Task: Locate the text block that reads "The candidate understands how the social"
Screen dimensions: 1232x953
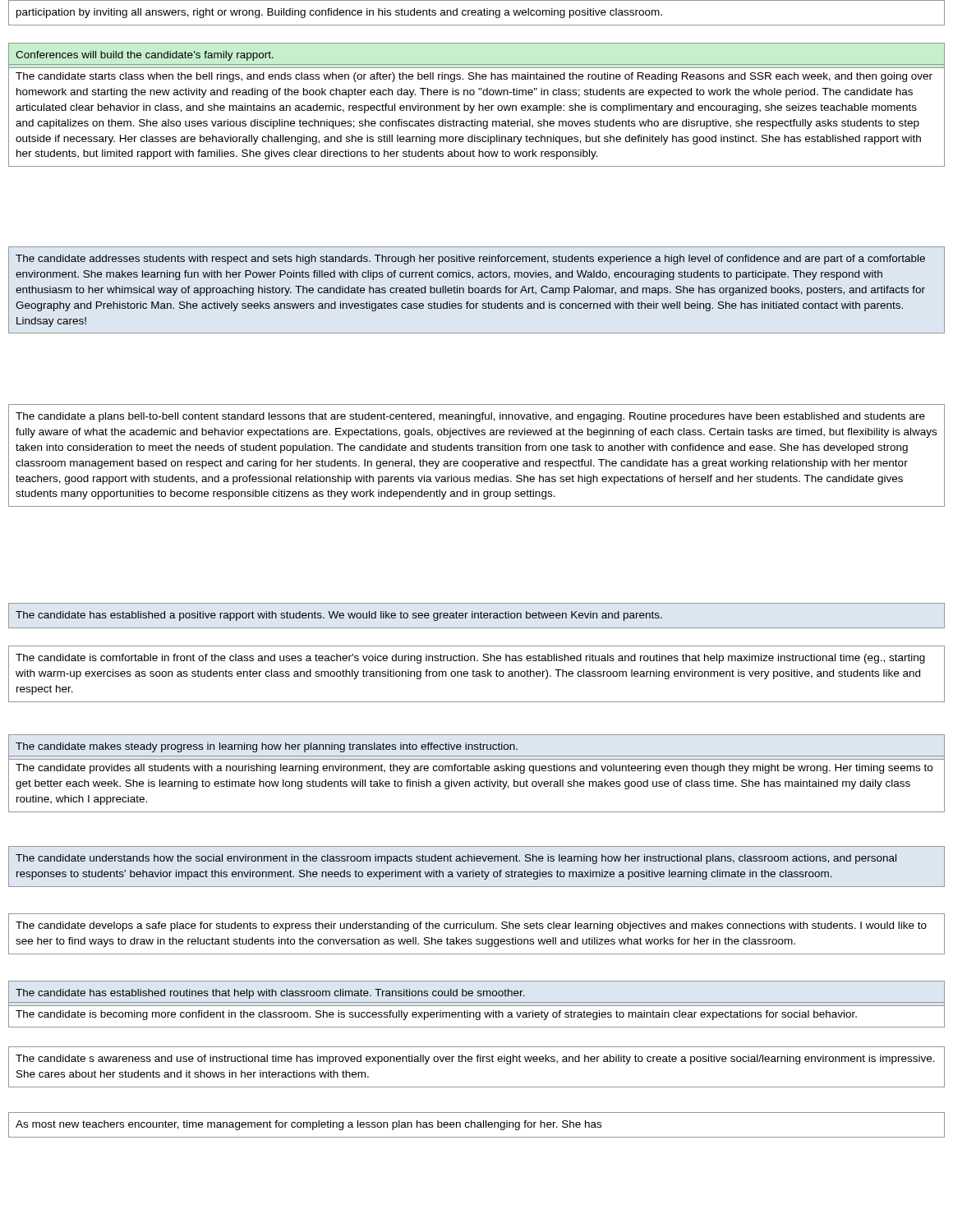Action: tap(456, 866)
